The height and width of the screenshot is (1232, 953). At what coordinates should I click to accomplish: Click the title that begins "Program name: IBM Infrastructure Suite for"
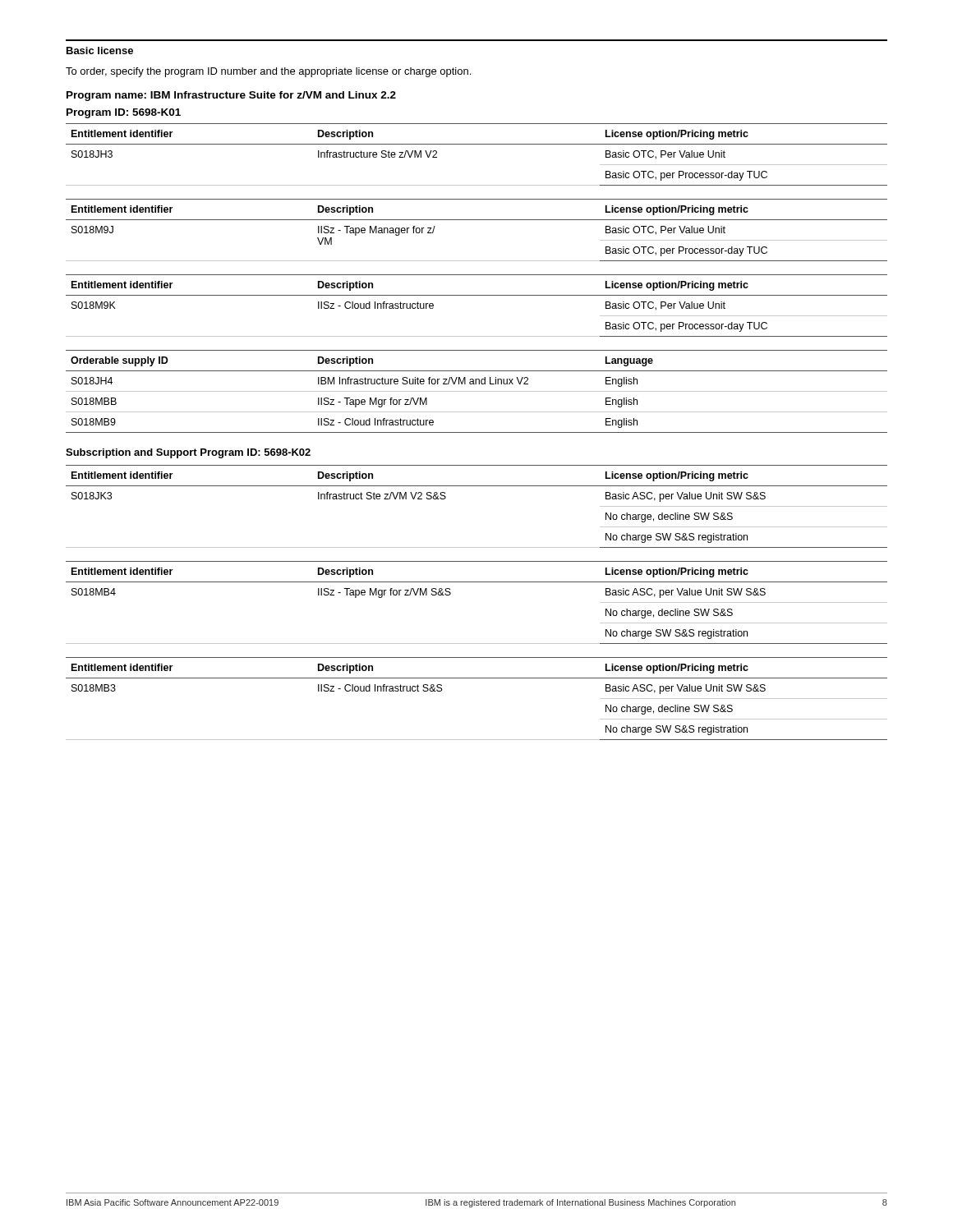click(231, 95)
